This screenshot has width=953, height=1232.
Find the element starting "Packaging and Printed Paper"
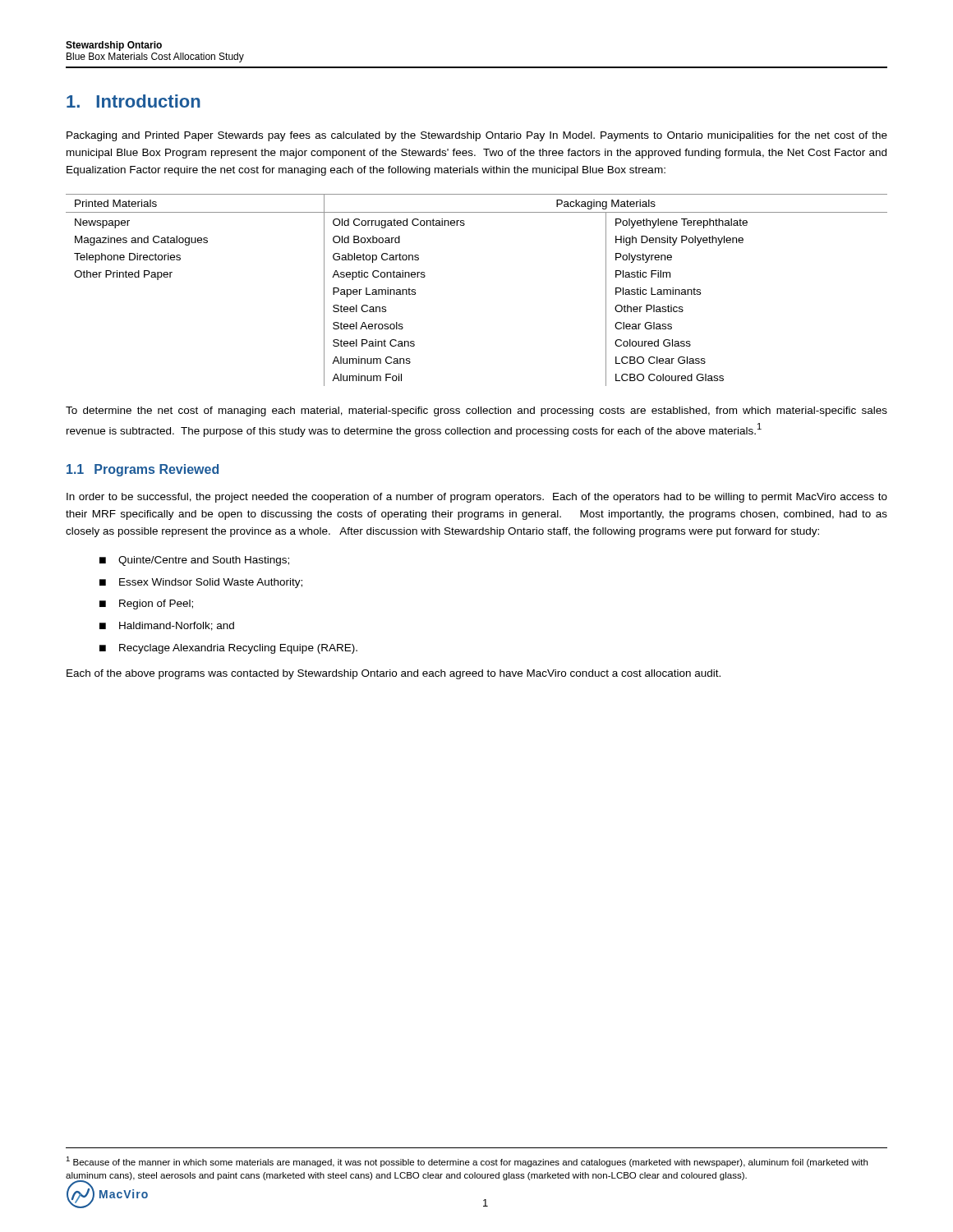[x=476, y=152]
